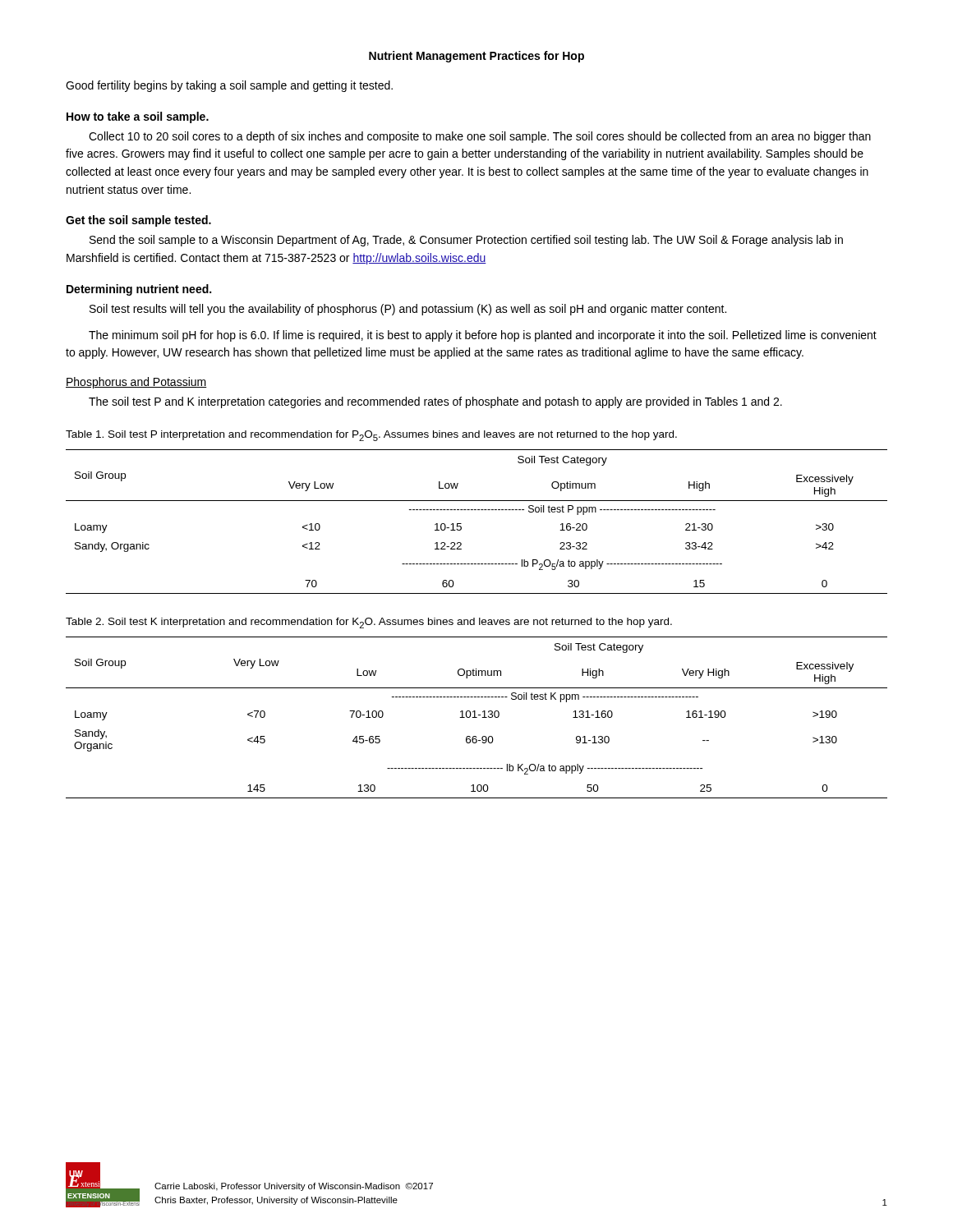
Task: Select the text block with the text "Soil test results will tell you"
Action: click(408, 309)
